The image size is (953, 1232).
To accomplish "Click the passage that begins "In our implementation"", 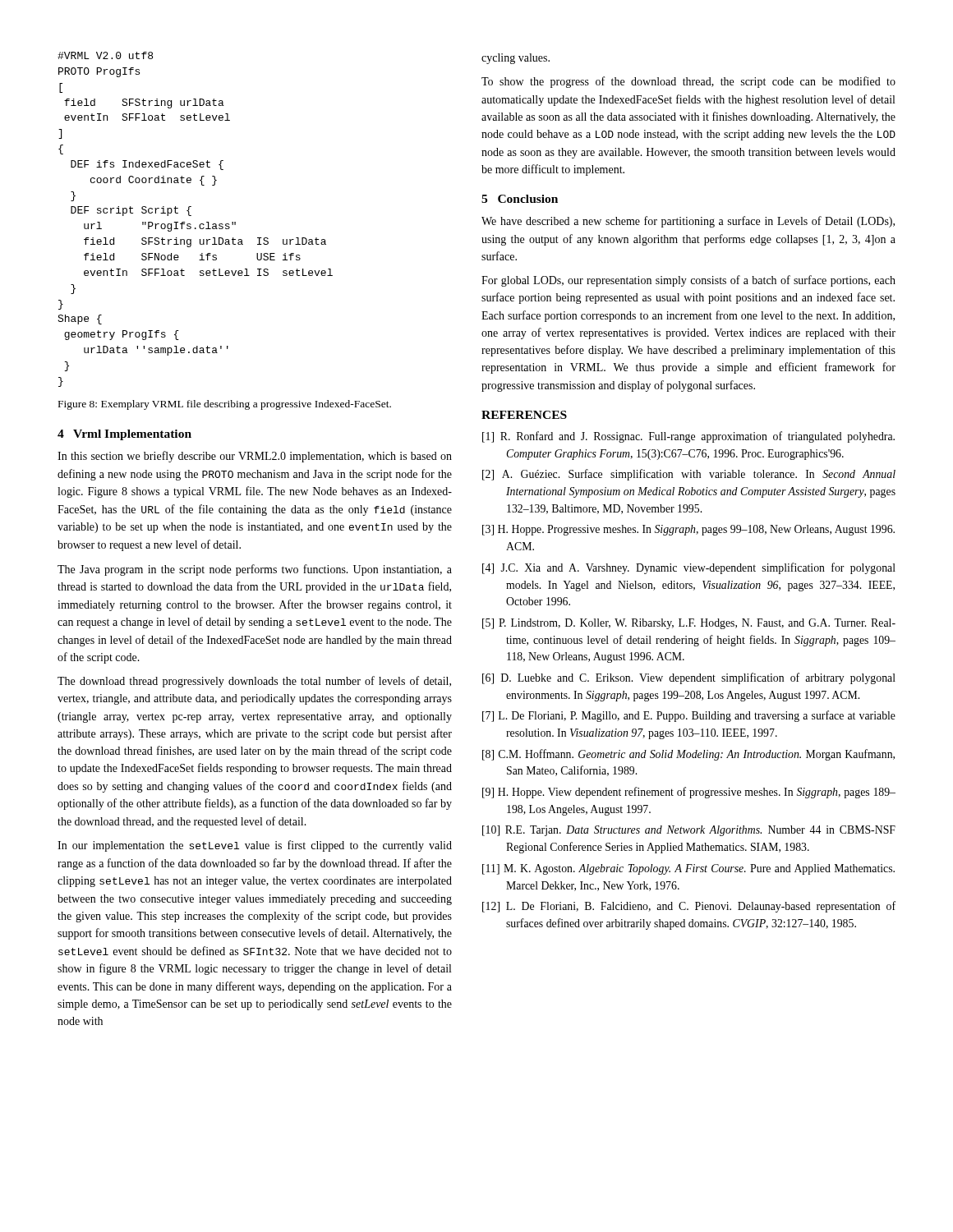I will coord(255,933).
